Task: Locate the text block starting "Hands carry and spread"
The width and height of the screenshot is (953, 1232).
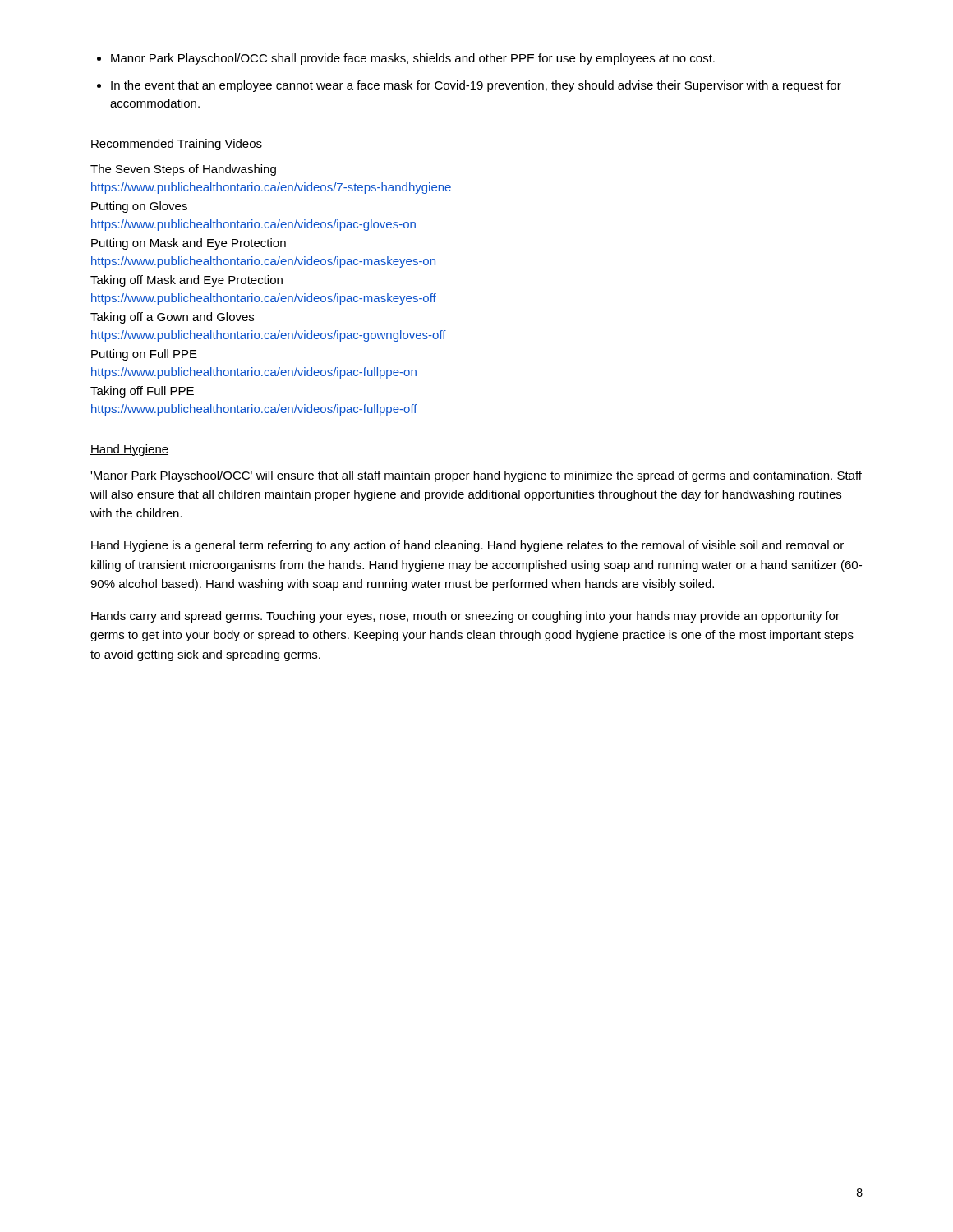Action: point(472,635)
